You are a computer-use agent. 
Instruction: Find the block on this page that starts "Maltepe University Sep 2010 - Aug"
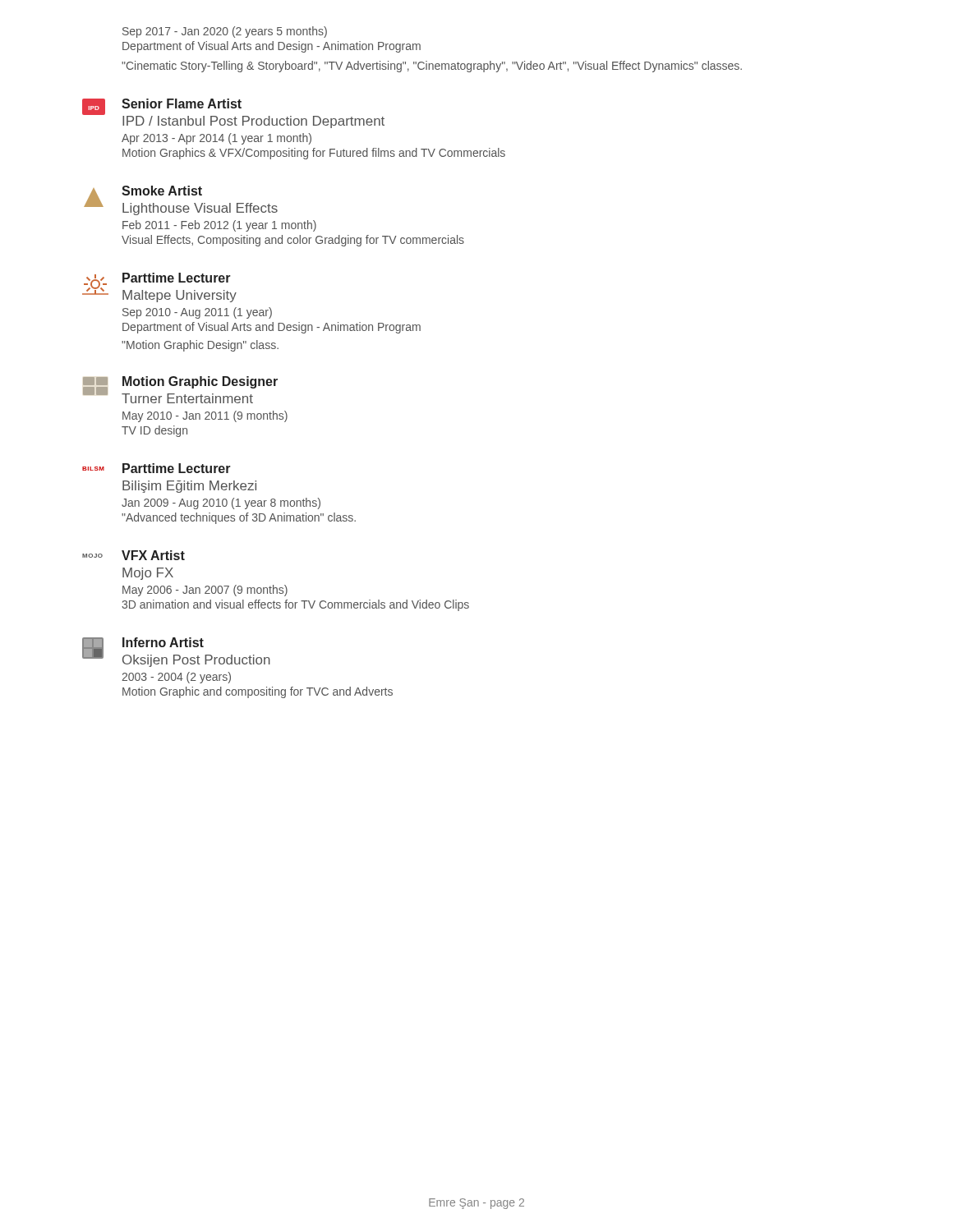pos(180,296)
